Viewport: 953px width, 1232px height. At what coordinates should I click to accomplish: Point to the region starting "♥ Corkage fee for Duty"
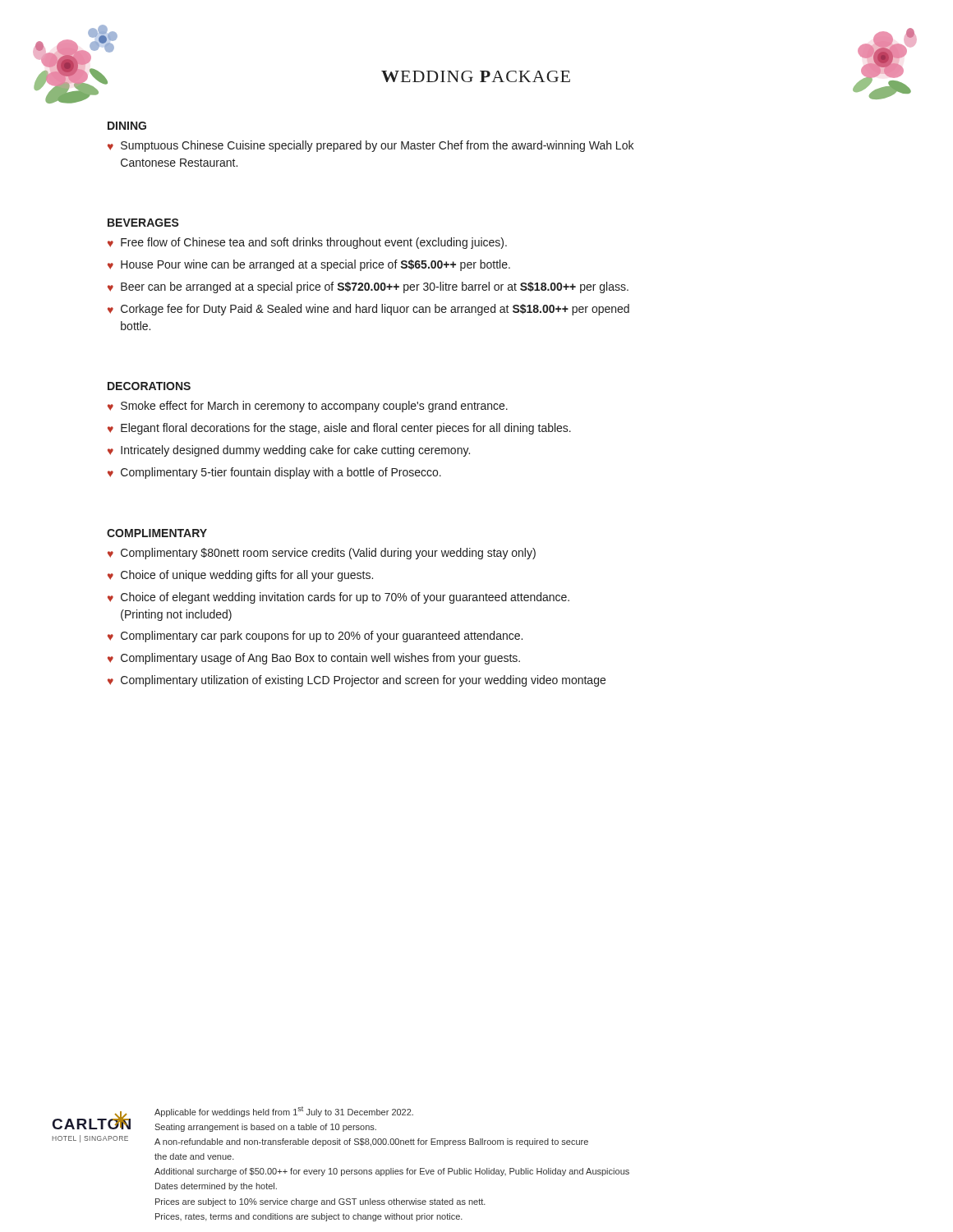point(497,318)
